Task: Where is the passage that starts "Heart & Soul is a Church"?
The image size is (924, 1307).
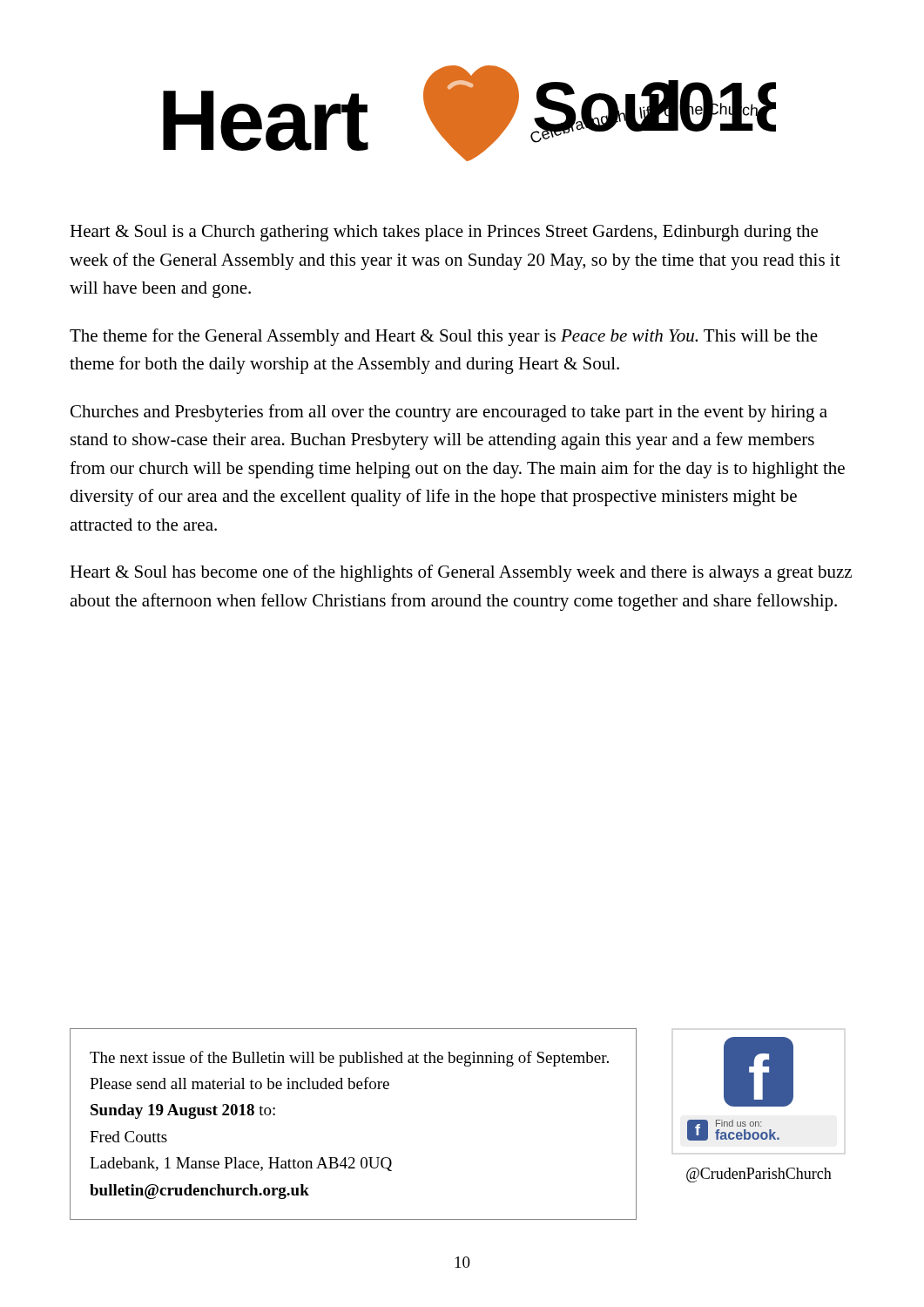Action: 455,259
